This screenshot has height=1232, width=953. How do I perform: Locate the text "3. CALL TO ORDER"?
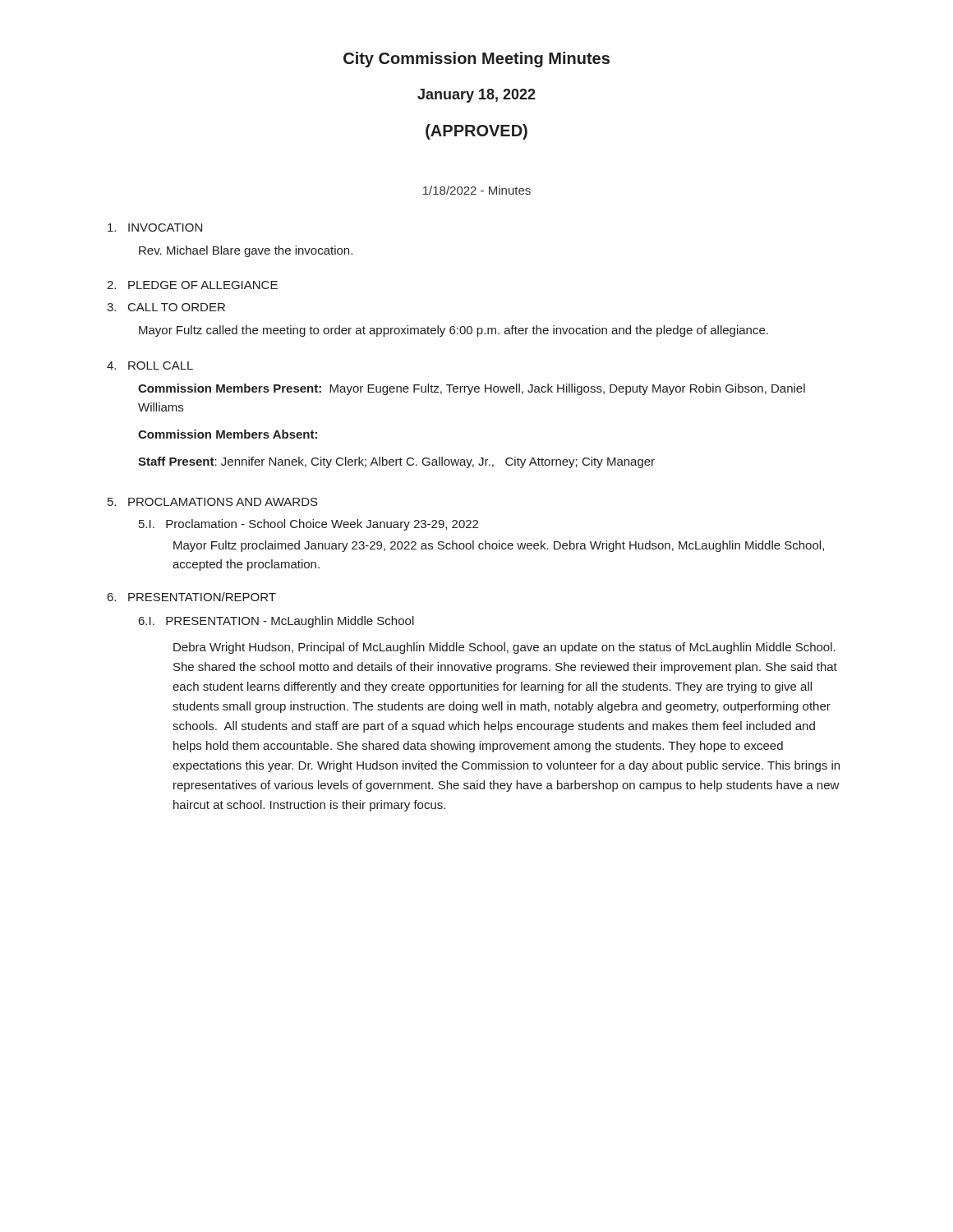tap(166, 307)
